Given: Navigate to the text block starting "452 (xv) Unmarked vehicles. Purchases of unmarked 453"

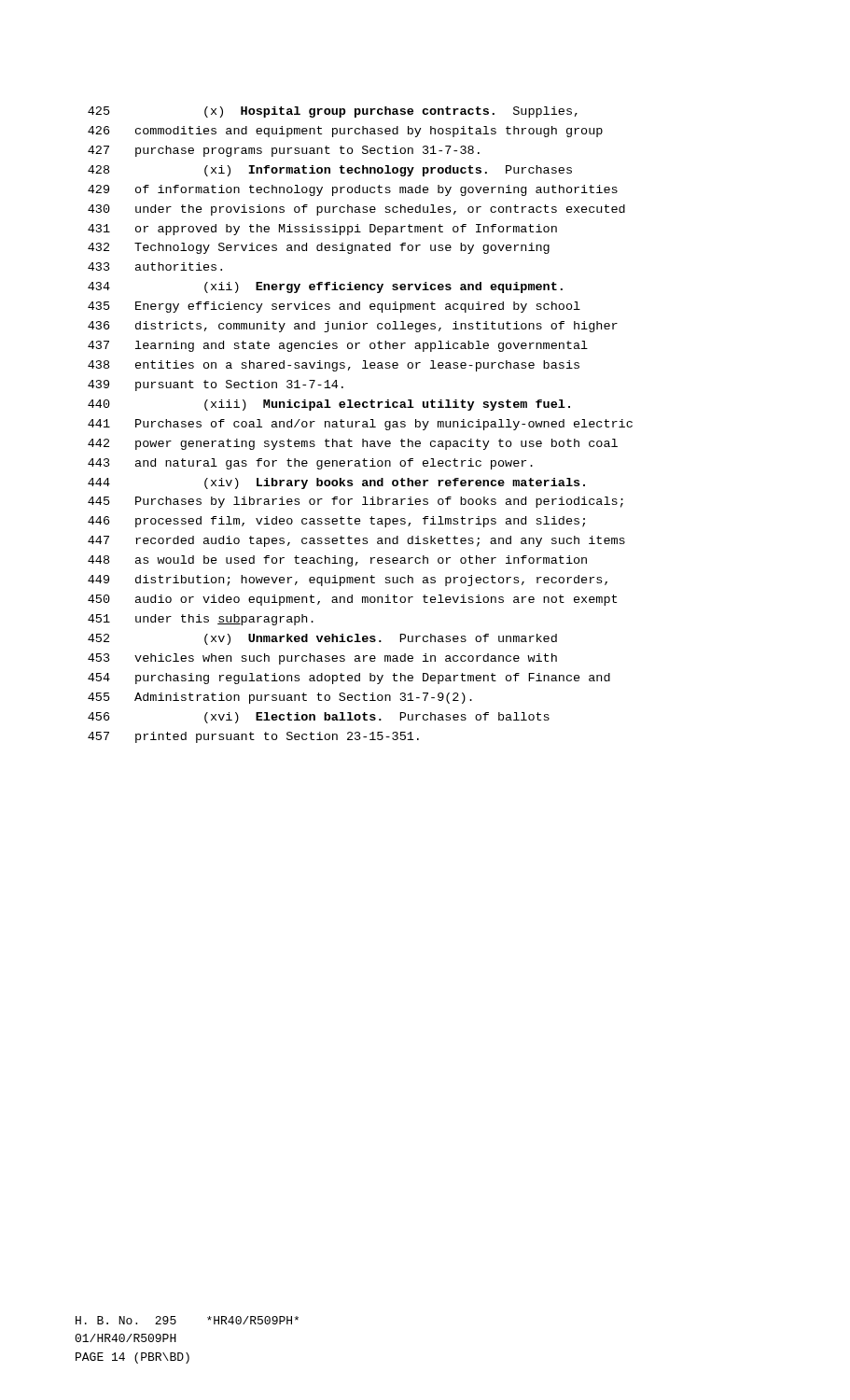Looking at the screenshot, I should [x=434, y=669].
